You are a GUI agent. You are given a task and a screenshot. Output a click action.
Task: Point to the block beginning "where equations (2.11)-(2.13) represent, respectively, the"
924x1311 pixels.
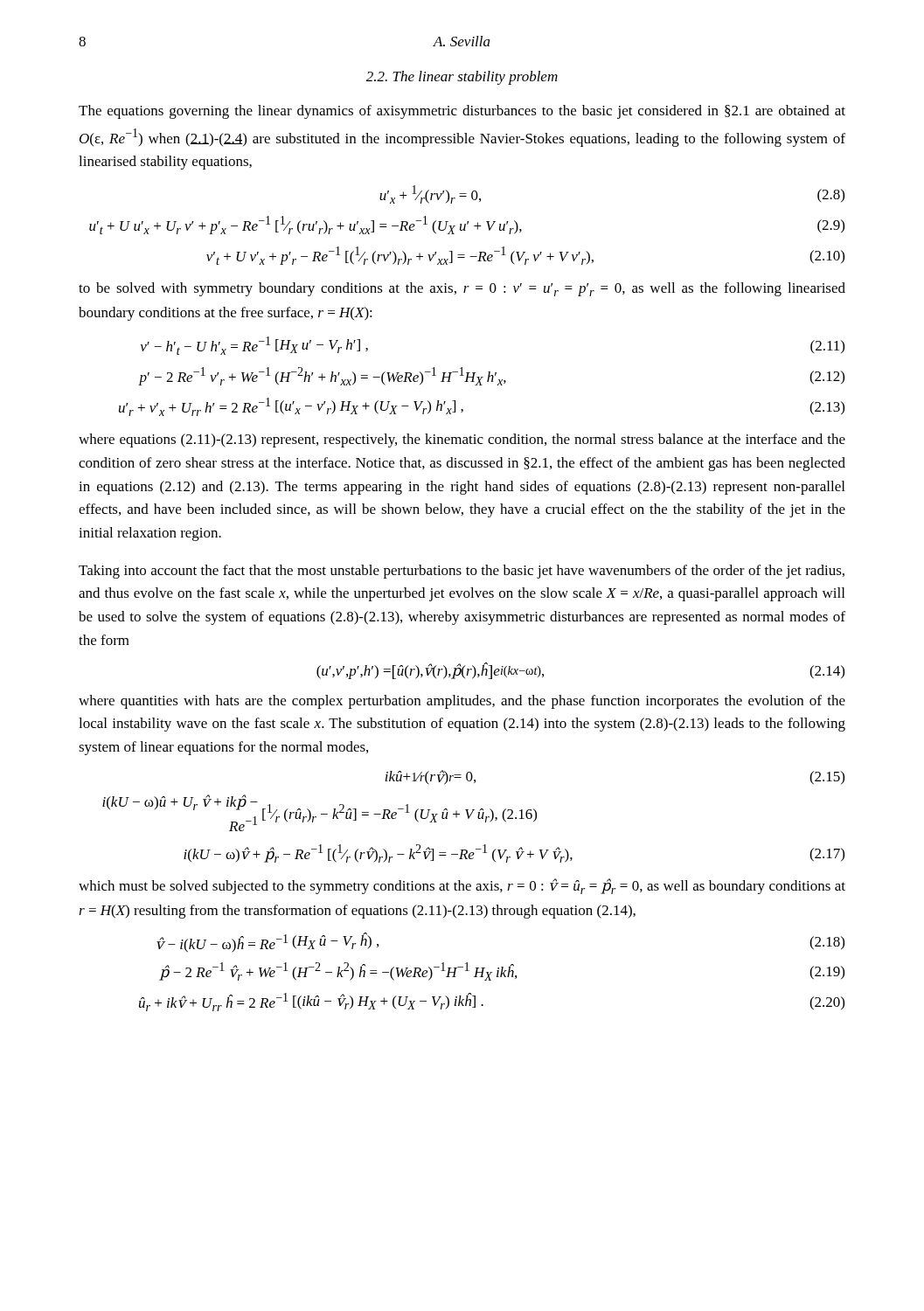click(x=462, y=486)
